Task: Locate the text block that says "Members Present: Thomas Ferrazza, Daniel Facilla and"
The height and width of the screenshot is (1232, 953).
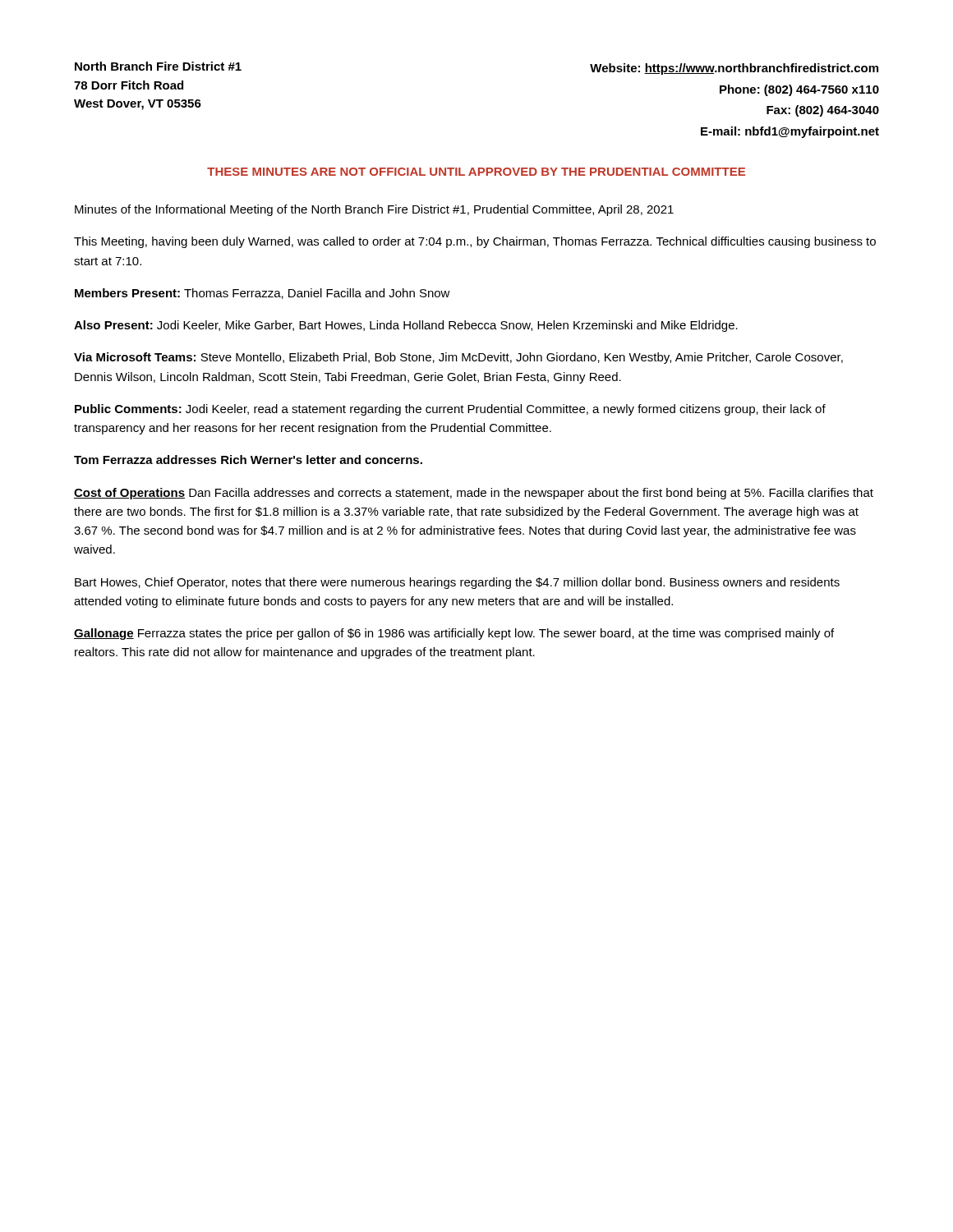Action: (x=262, y=293)
